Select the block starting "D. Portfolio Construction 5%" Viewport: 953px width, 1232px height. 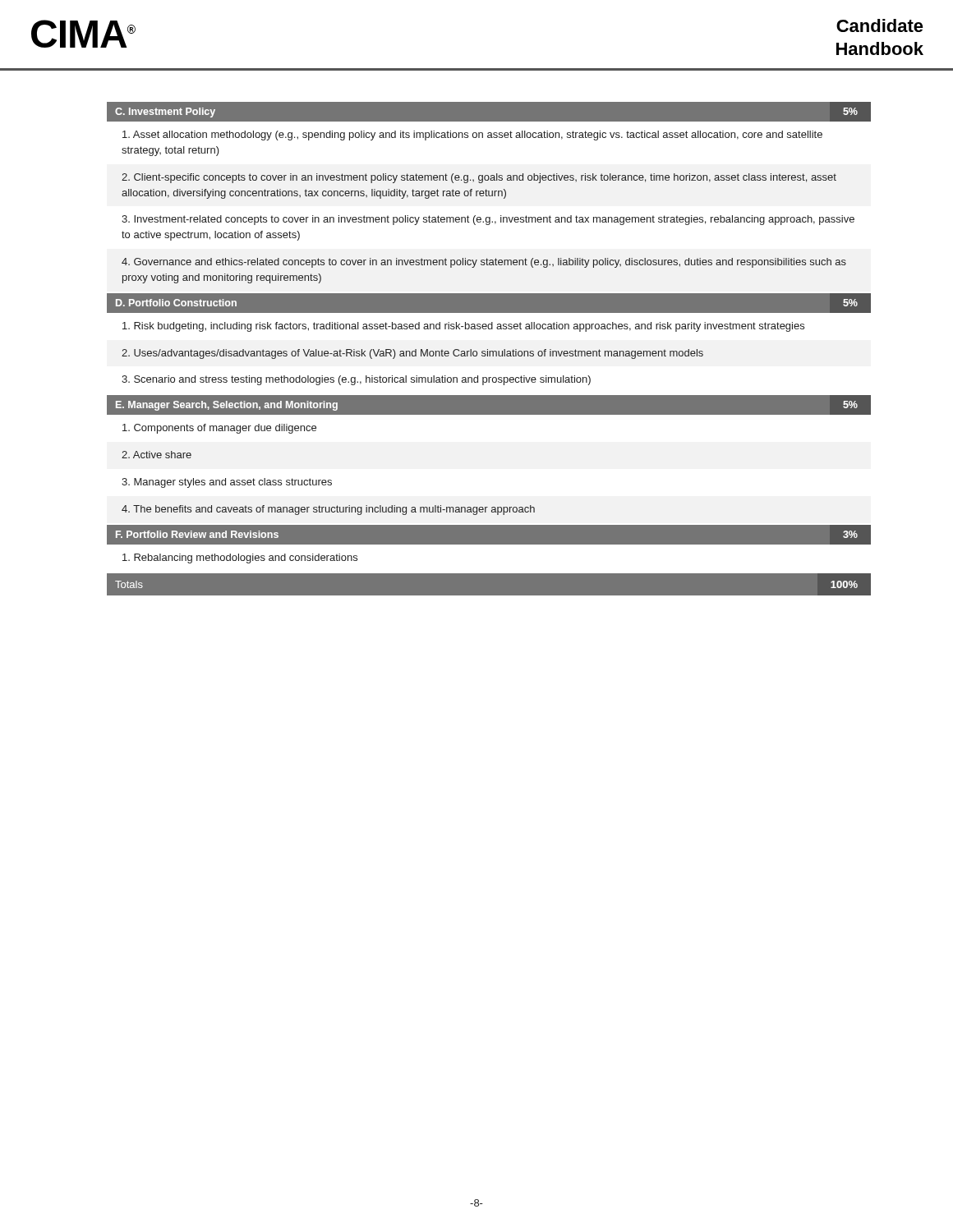pyautogui.click(x=489, y=303)
